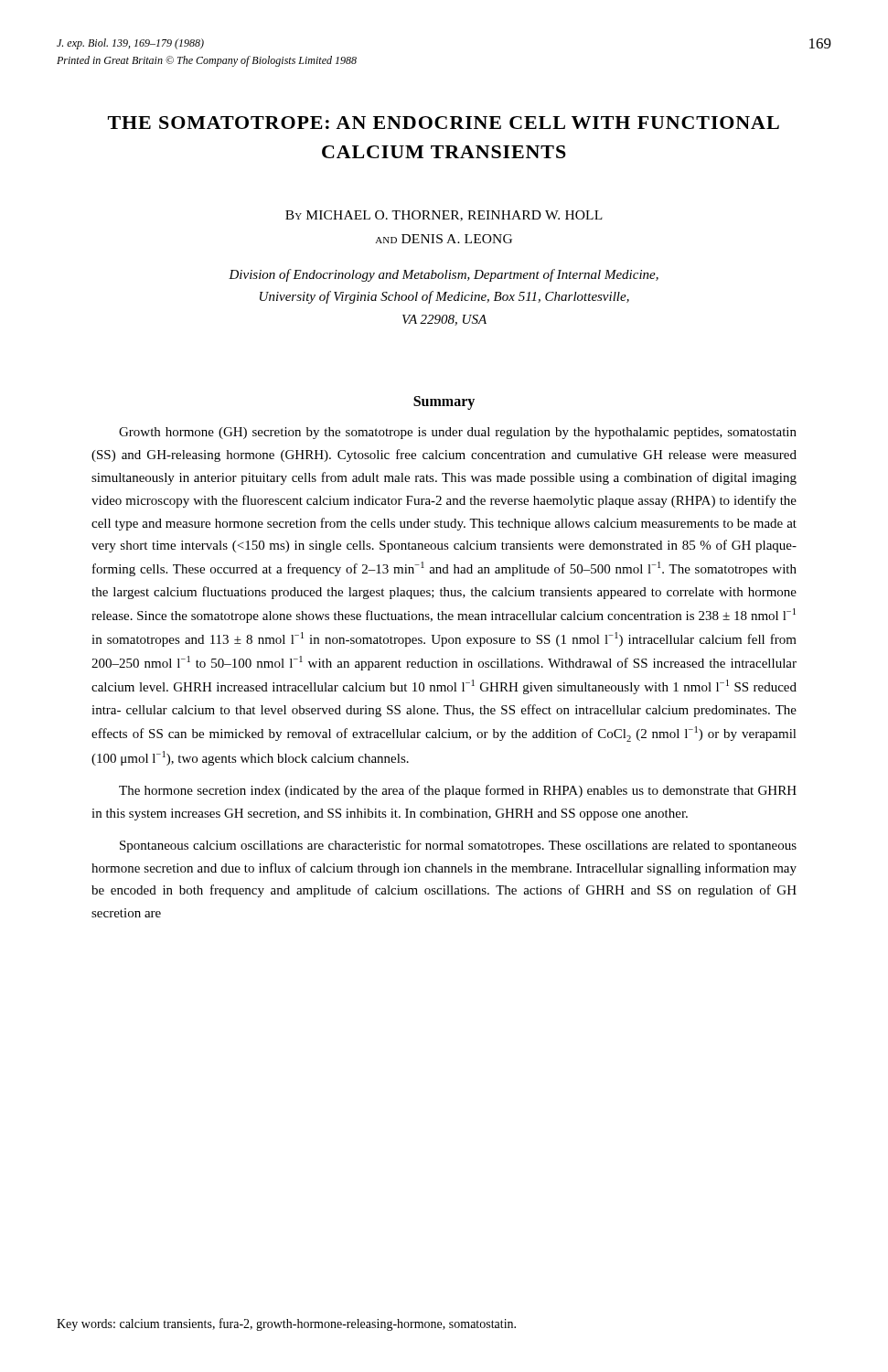This screenshot has height=1372, width=888.
Task: Select the text block that reads "Division of Endocrinology and"
Action: [444, 297]
